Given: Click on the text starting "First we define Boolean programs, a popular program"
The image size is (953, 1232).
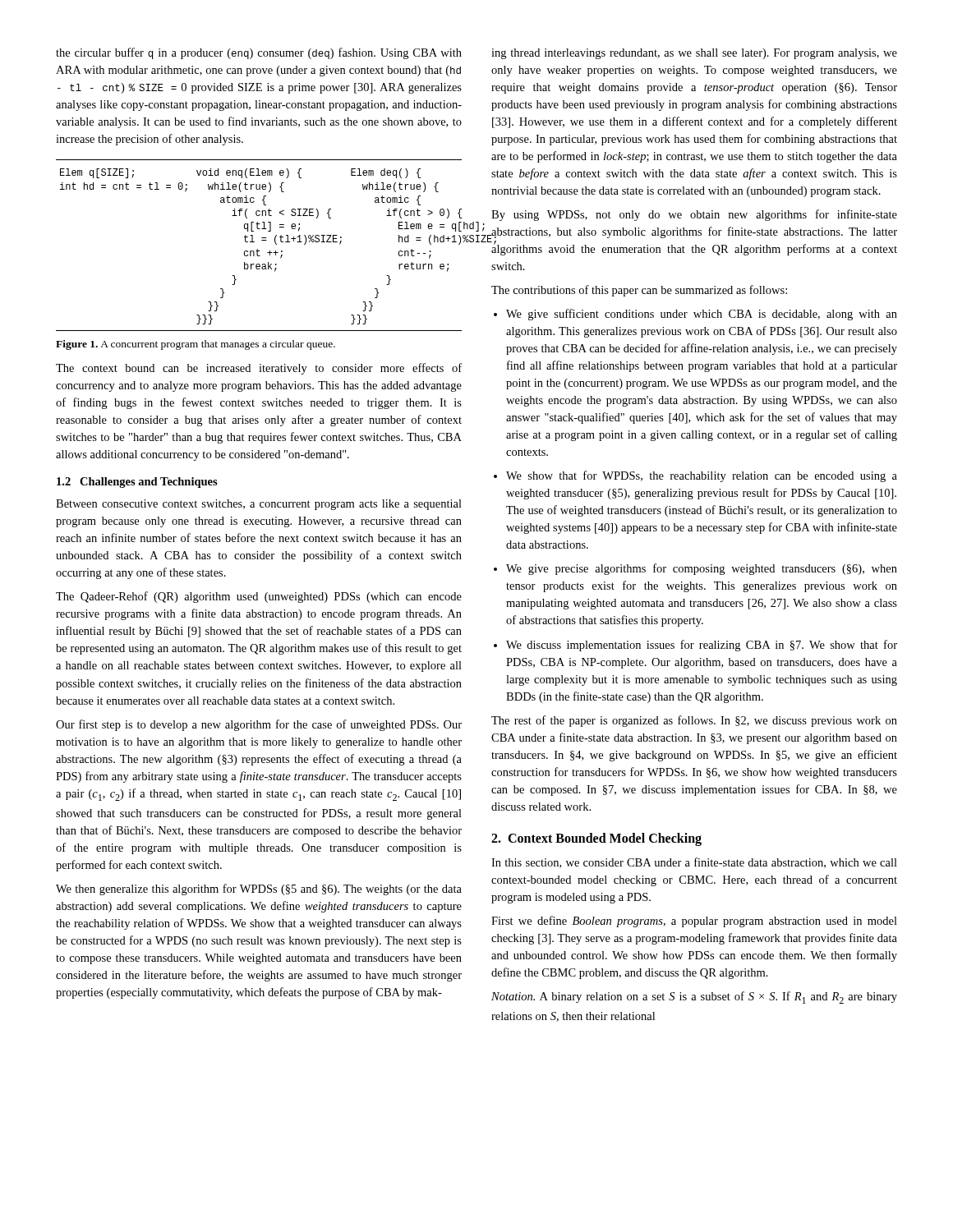Looking at the screenshot, I should pos(694,947).
